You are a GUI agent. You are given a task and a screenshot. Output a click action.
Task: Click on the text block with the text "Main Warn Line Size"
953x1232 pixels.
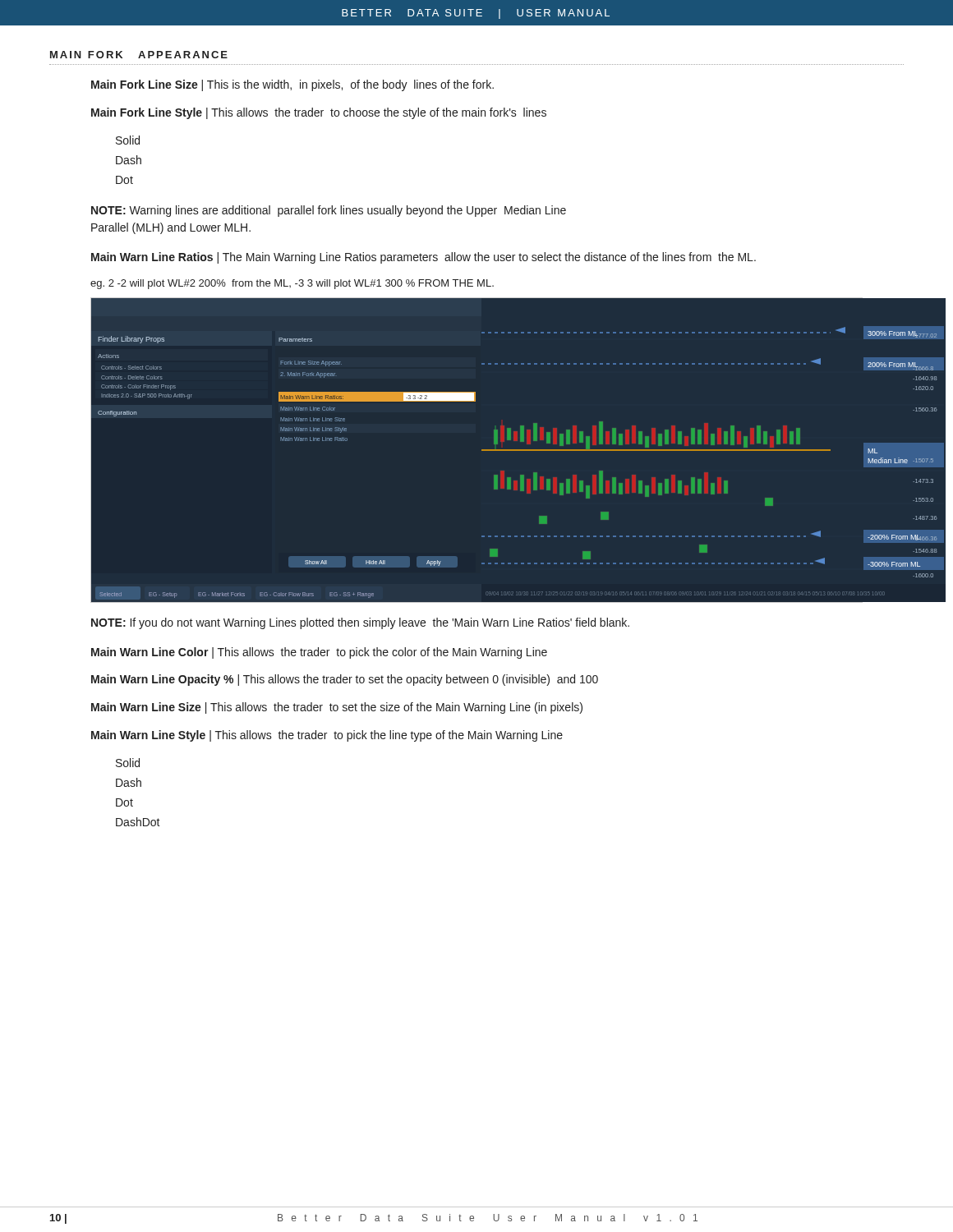pos(497,708)
